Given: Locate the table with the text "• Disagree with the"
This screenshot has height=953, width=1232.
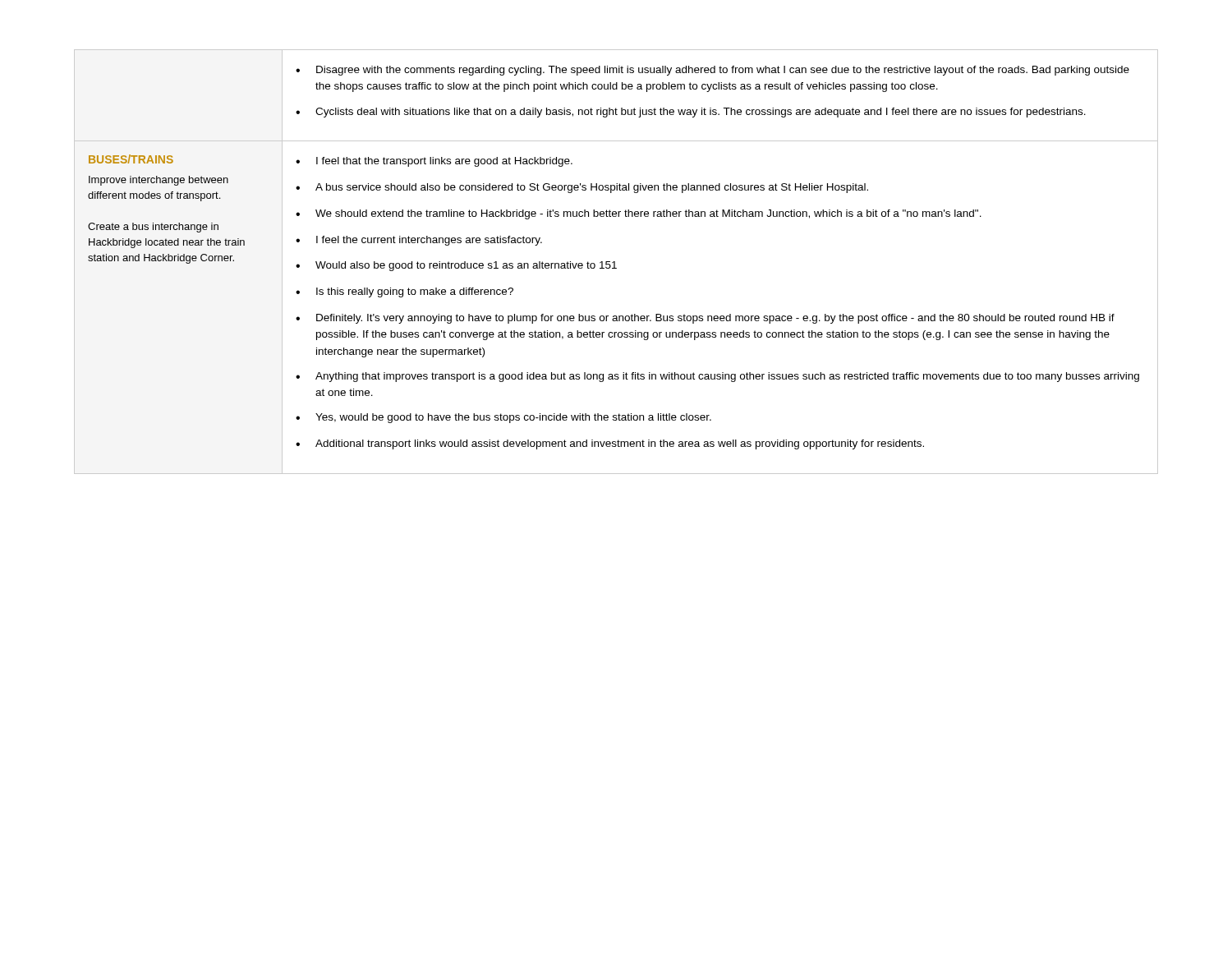Looking at the screenshot, I should (x=616, y=262).
